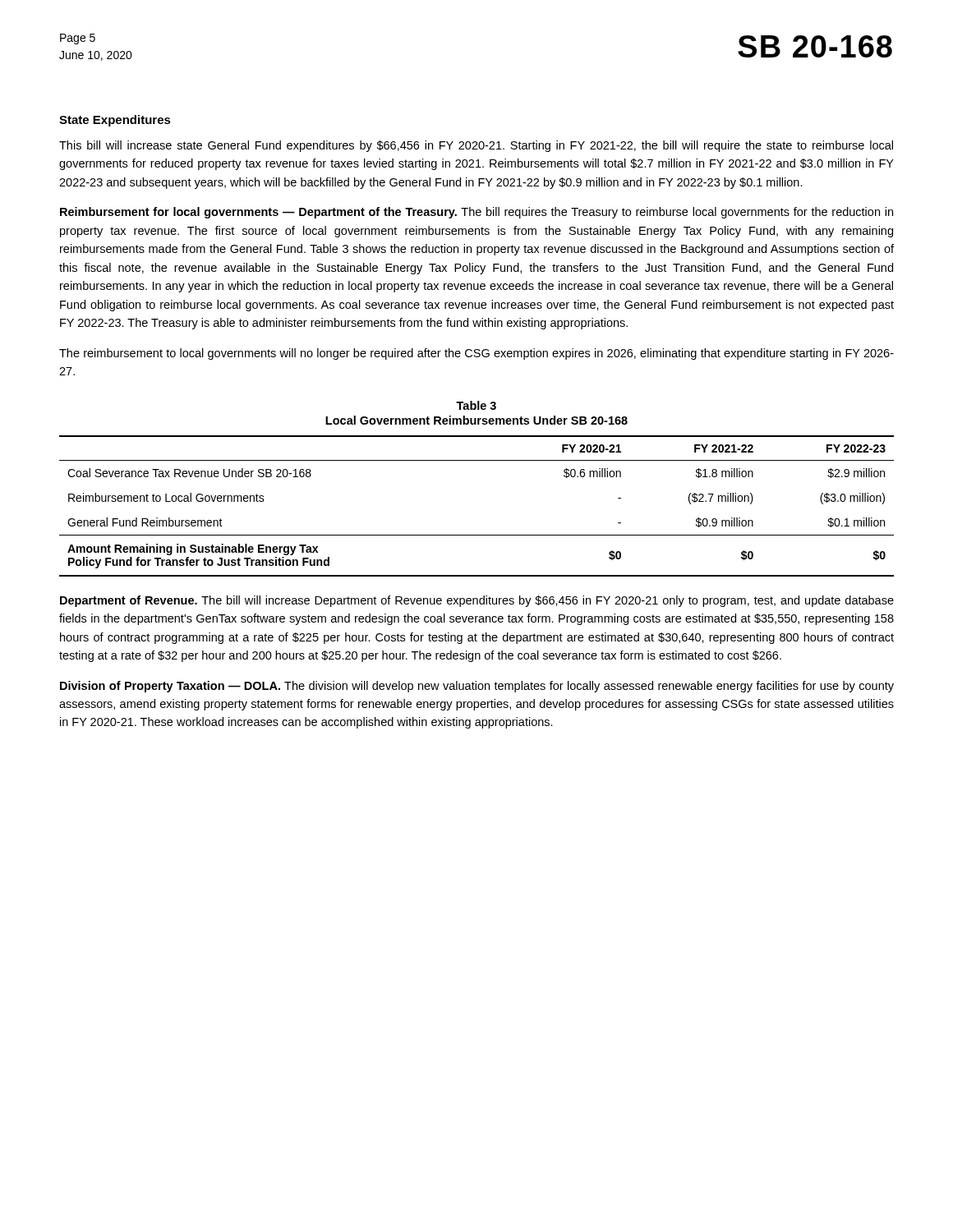The height and width of the screenshot is (1232, 953).
Task: Navigate to the region starting "Reimbursement for local governments"
Action: coord(476,268)
